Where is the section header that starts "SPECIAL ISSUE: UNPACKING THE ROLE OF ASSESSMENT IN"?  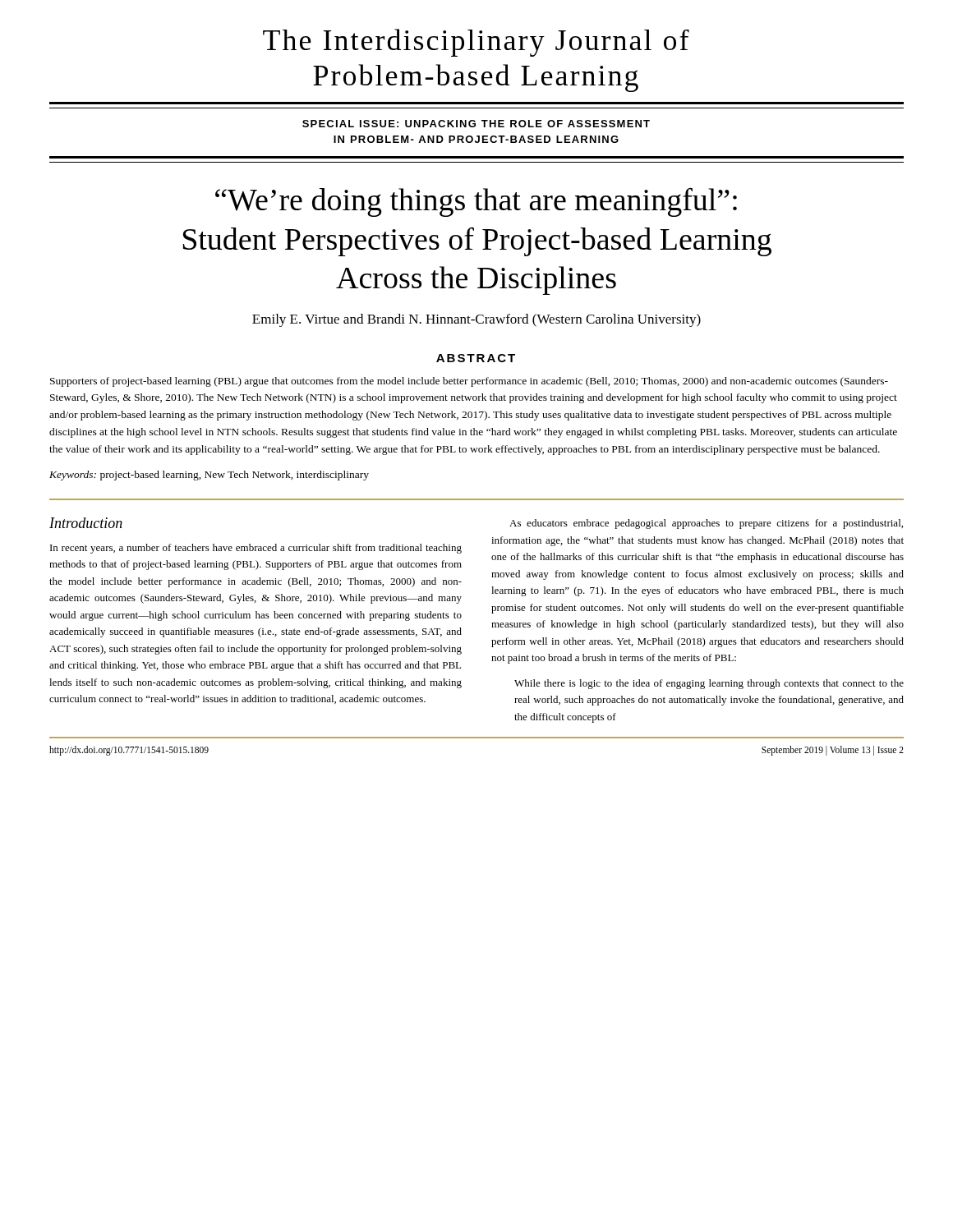[x=476, y=132]
